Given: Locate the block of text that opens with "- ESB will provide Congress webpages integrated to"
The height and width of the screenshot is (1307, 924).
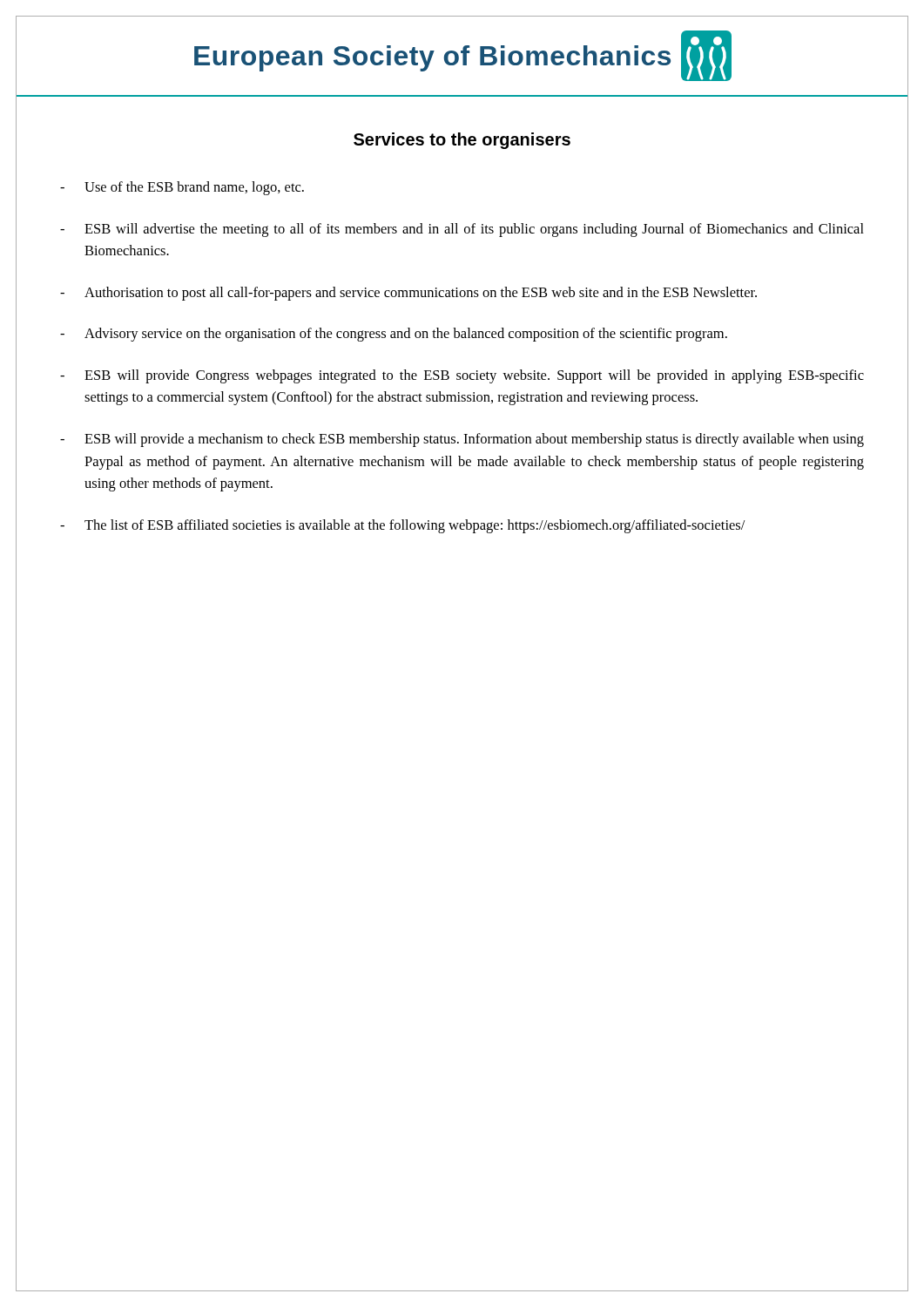Looking at the screenshot, I should [462, 386].
